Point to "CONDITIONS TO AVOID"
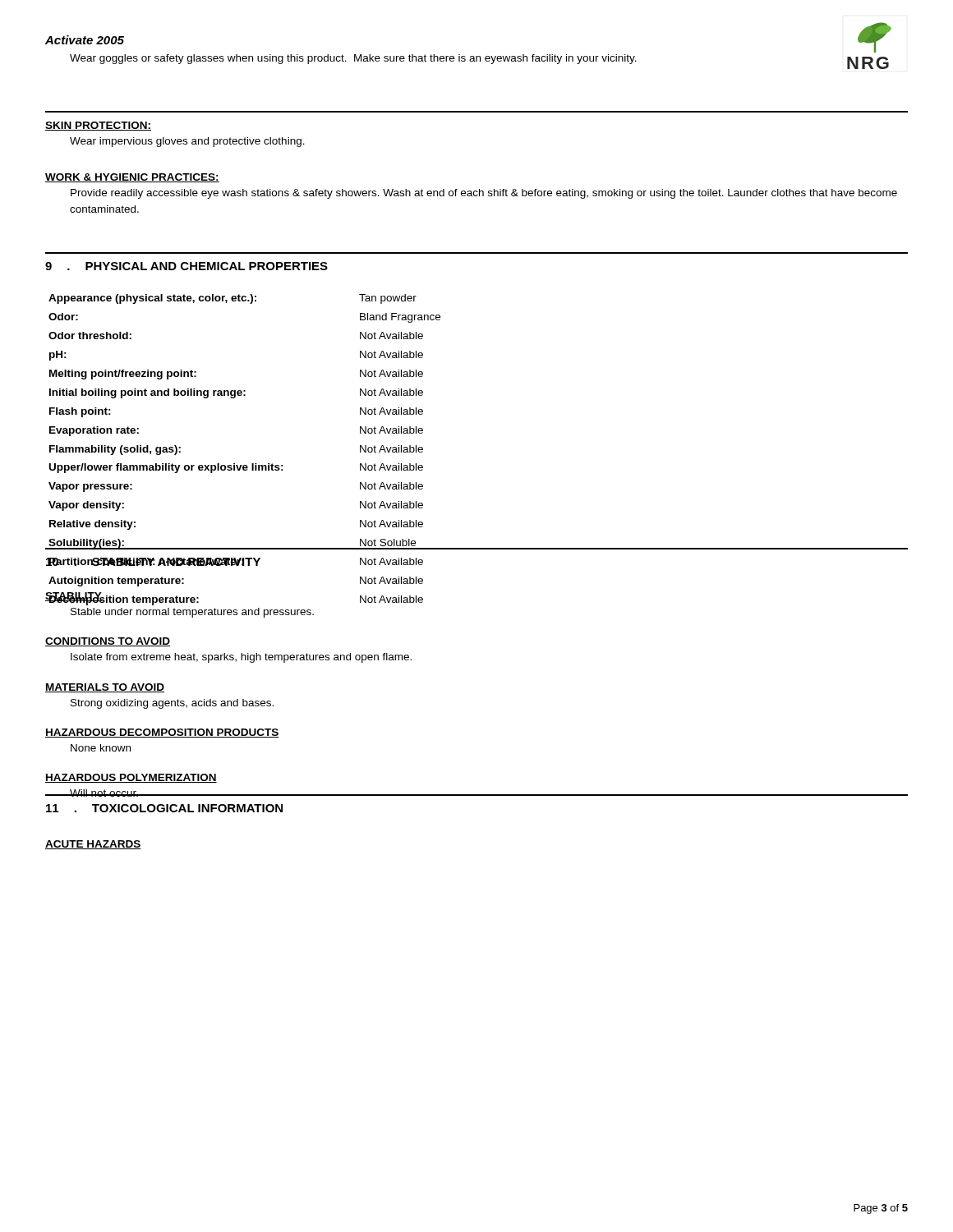953x1232 pixels. [108, 641]
